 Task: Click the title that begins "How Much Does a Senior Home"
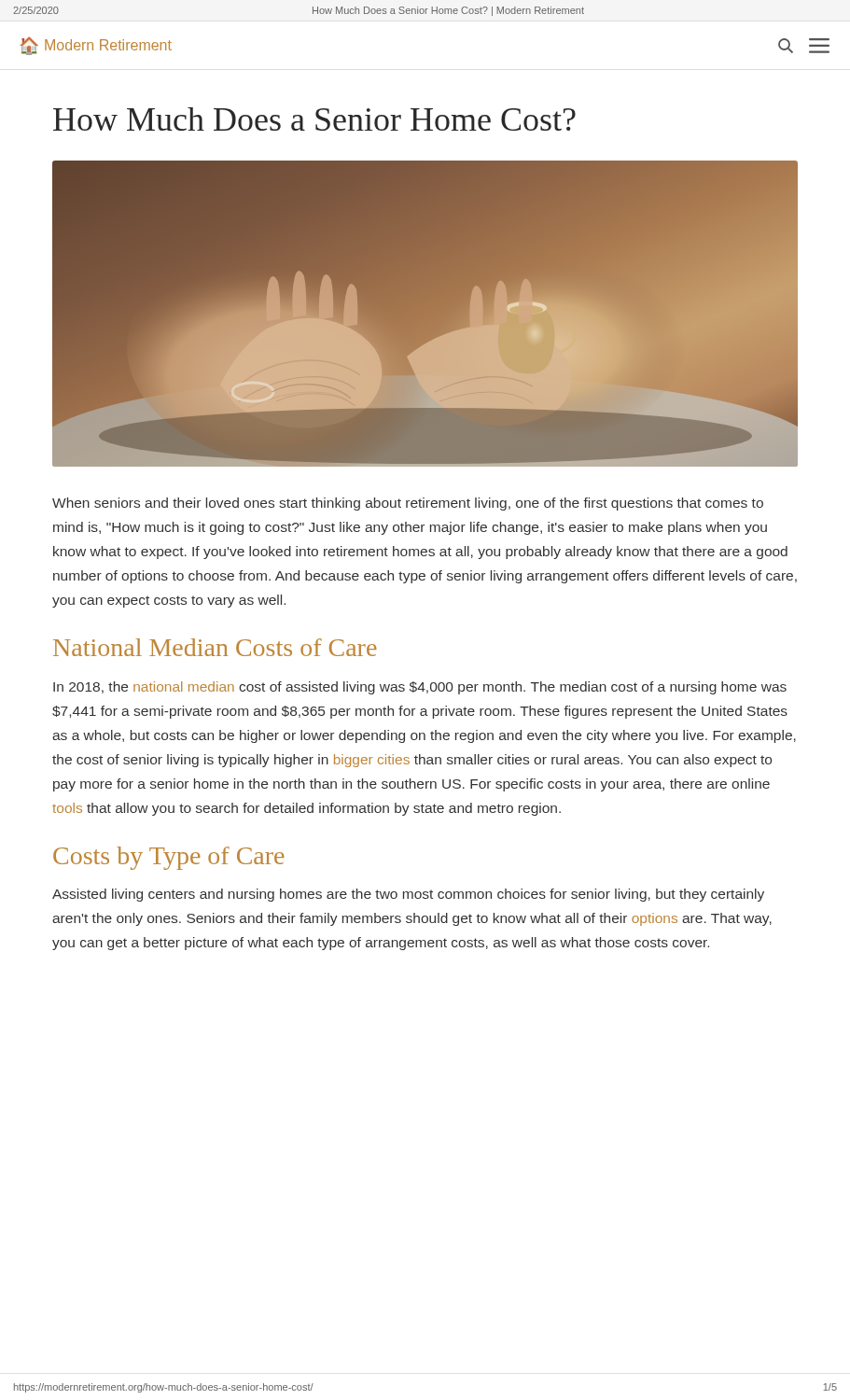pyautogui.click(x=314, y=119)
